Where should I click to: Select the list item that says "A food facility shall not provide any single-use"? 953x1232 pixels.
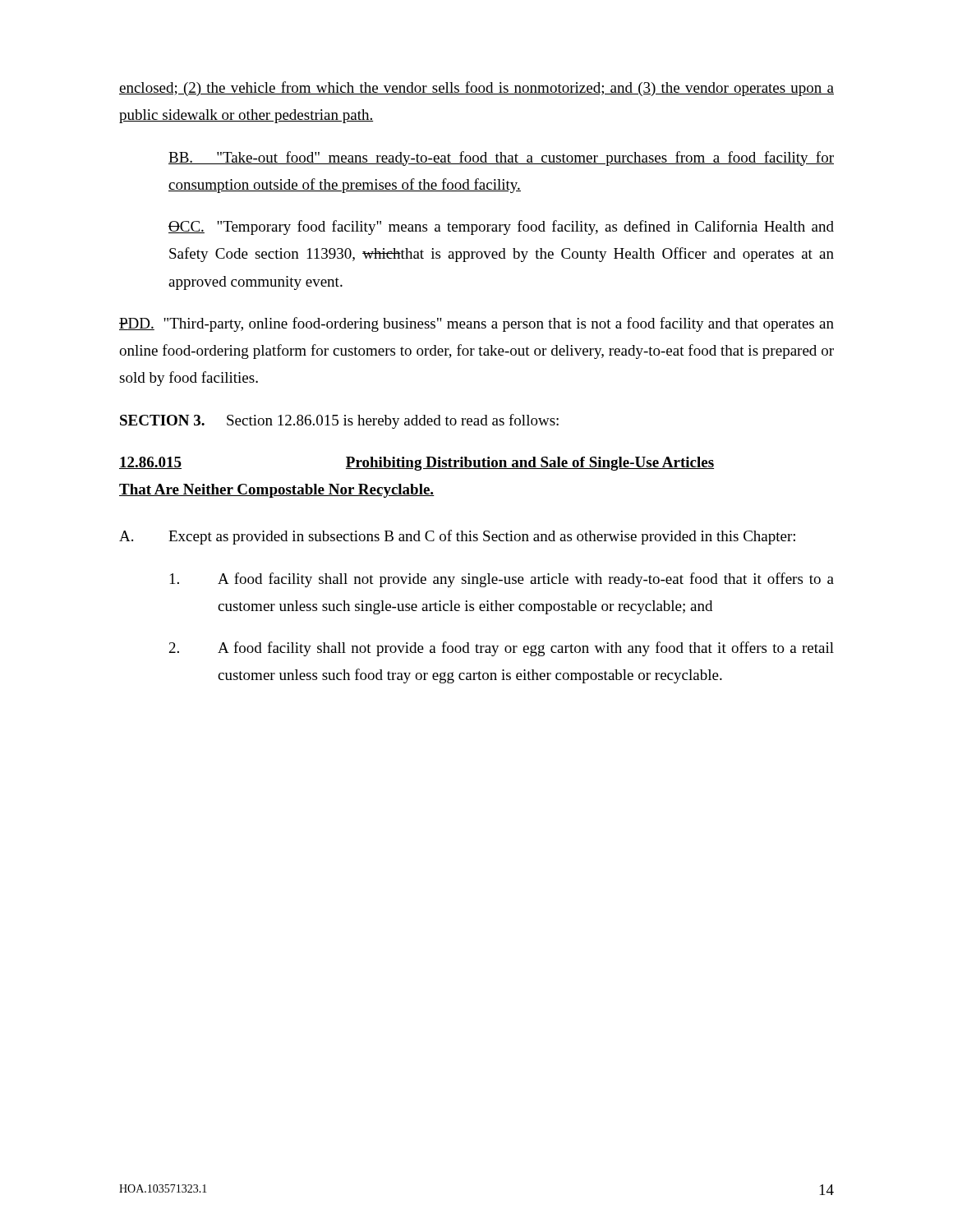pyautogui.click(x=501, y=592)
